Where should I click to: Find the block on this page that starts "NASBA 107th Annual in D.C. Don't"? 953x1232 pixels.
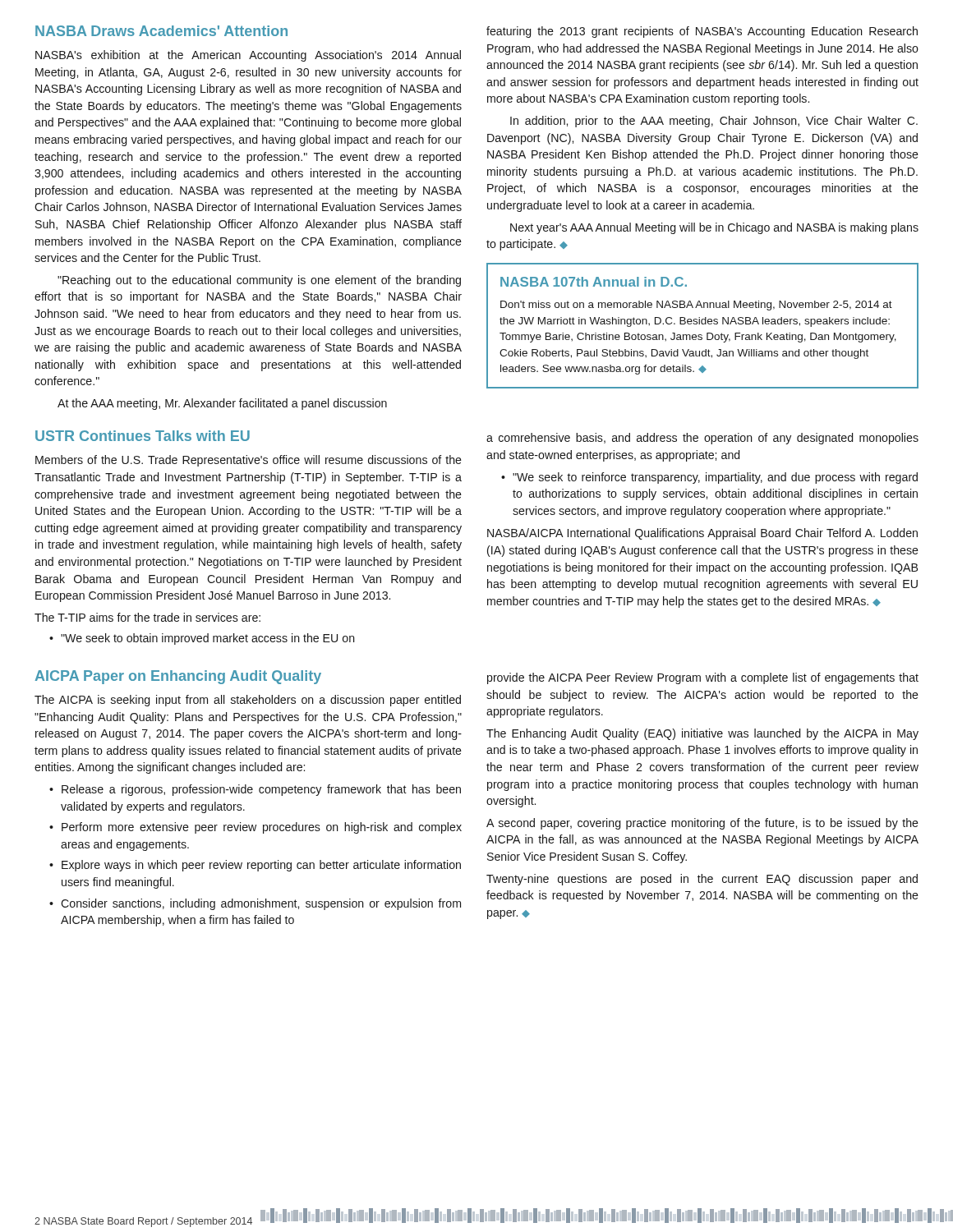(x=702, y=326)
